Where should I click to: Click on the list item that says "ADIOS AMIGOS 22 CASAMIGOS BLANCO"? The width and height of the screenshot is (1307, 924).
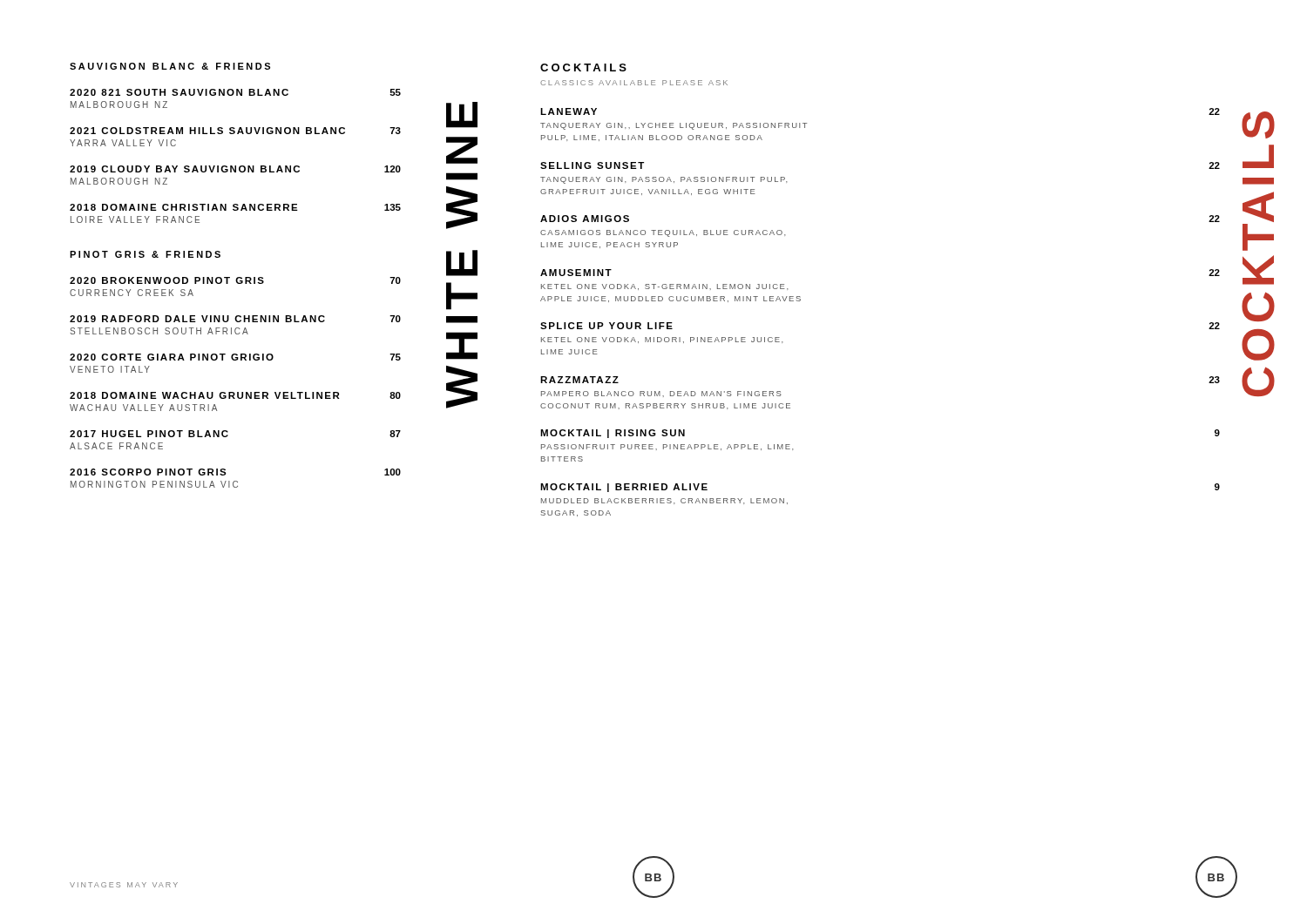click(x=585, y=218)
